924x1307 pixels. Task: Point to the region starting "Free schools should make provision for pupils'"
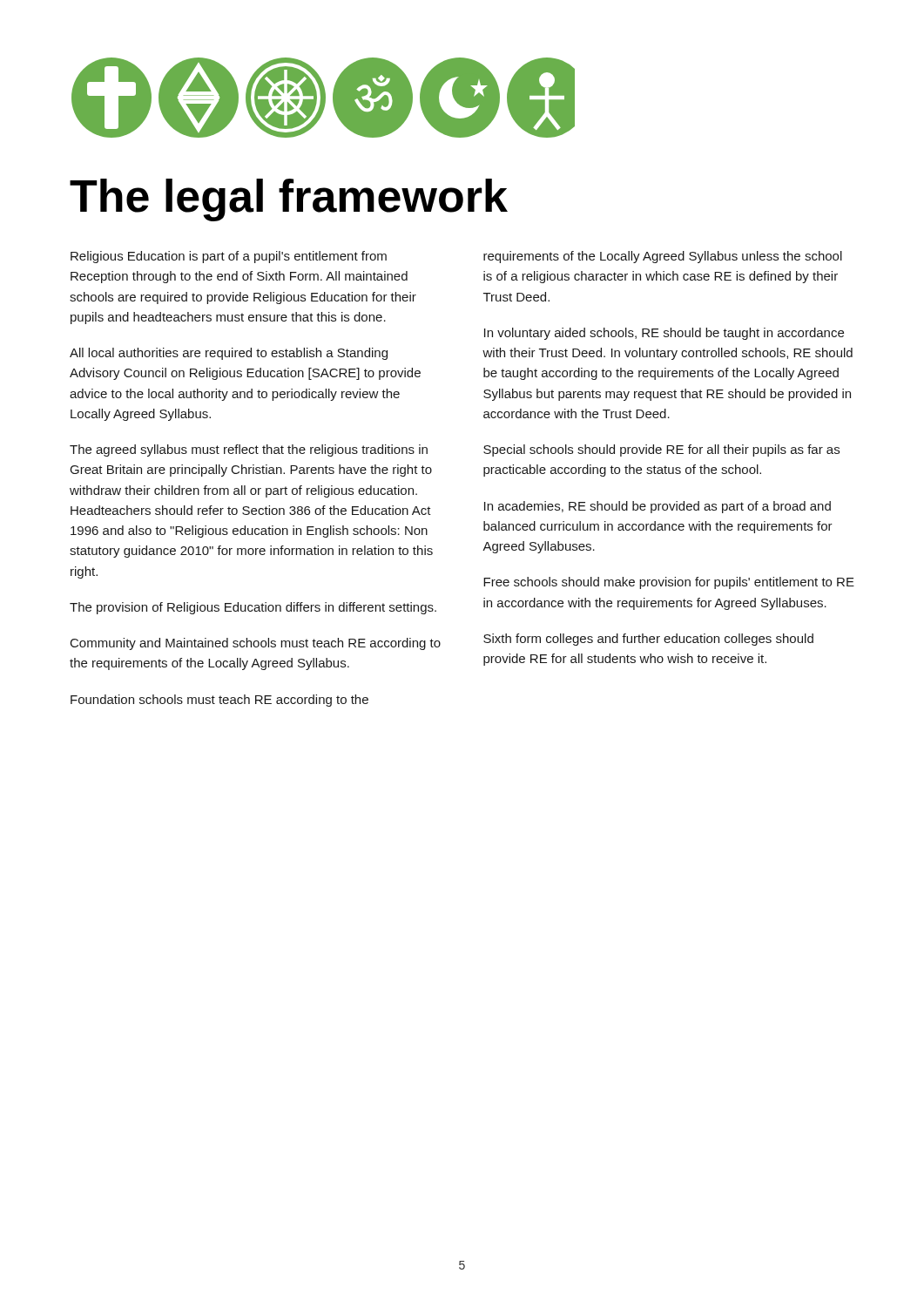669,592
